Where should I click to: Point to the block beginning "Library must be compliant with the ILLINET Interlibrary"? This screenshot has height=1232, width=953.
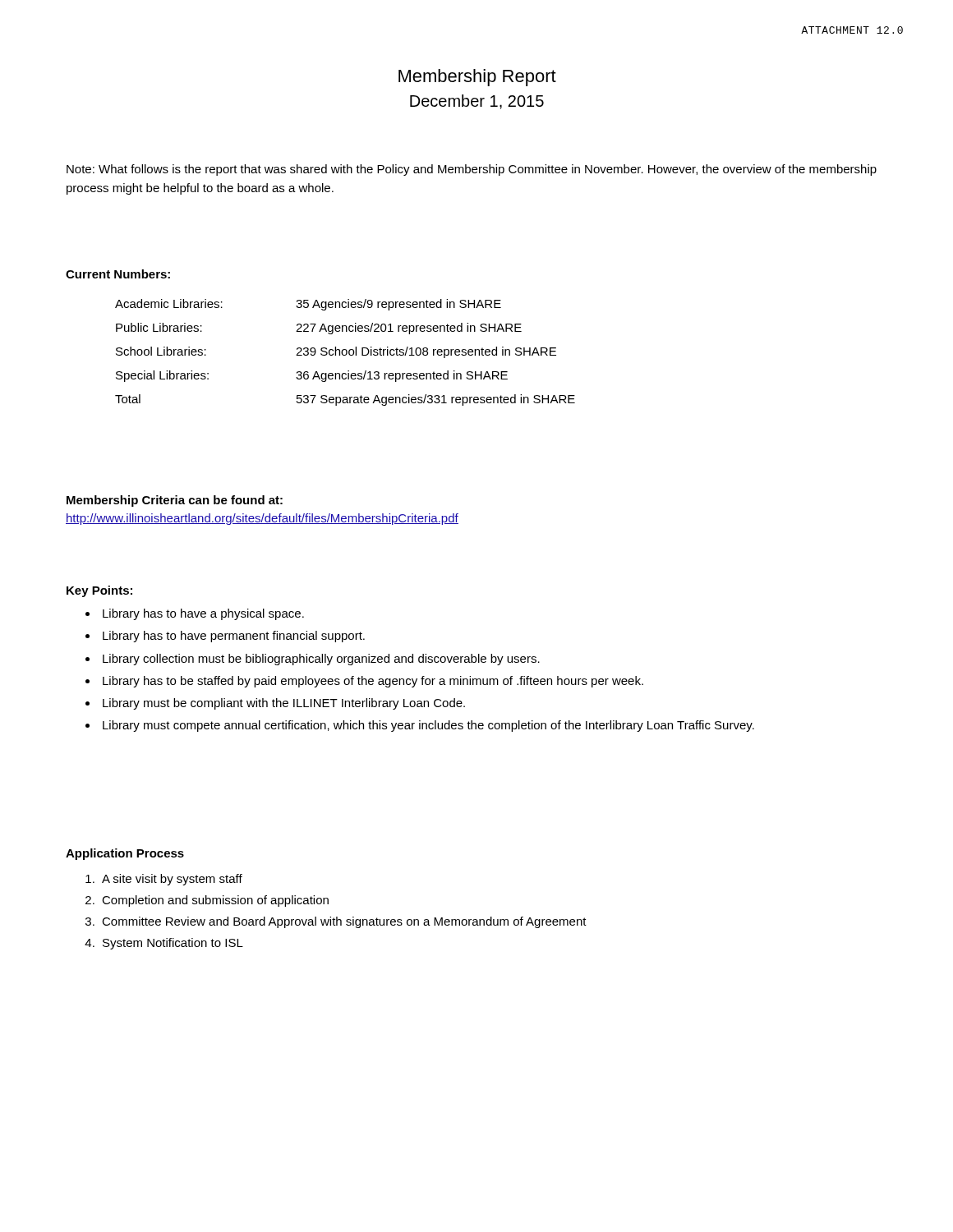(284, 703)
